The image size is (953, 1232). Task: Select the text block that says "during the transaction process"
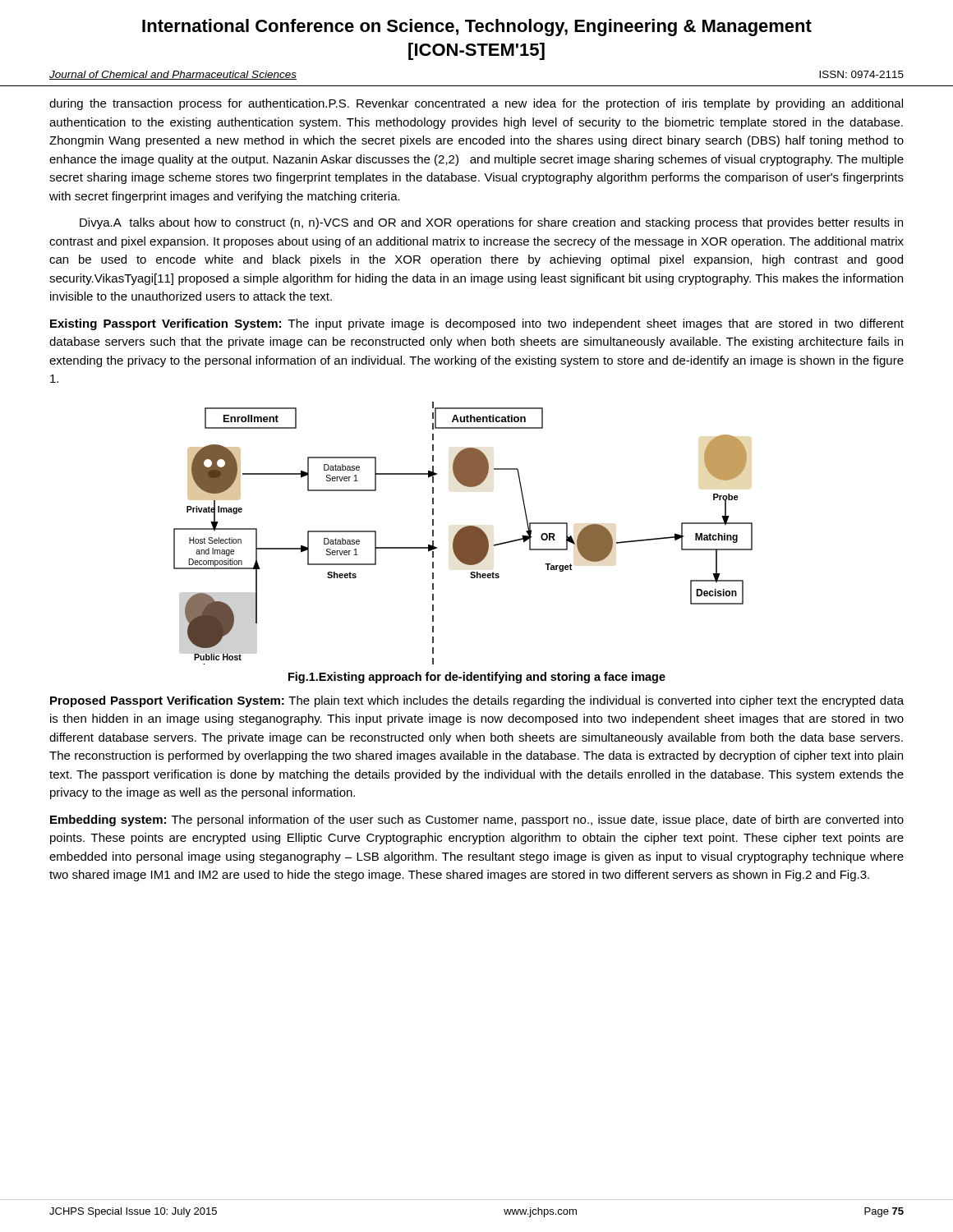(x=476, y=150)
